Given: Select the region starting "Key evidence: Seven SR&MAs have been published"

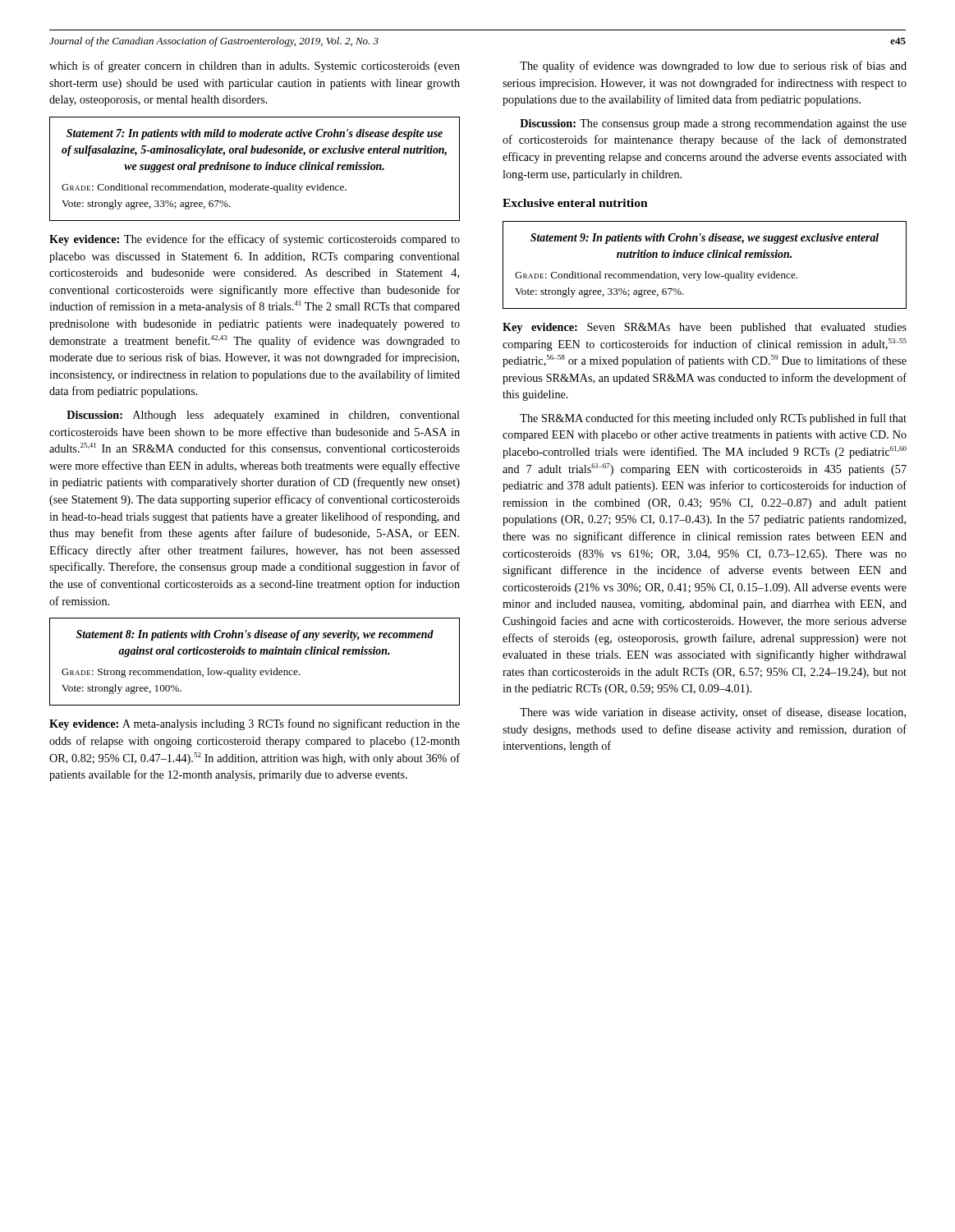Looking at the screenshot, I should (x=705, y=537).
